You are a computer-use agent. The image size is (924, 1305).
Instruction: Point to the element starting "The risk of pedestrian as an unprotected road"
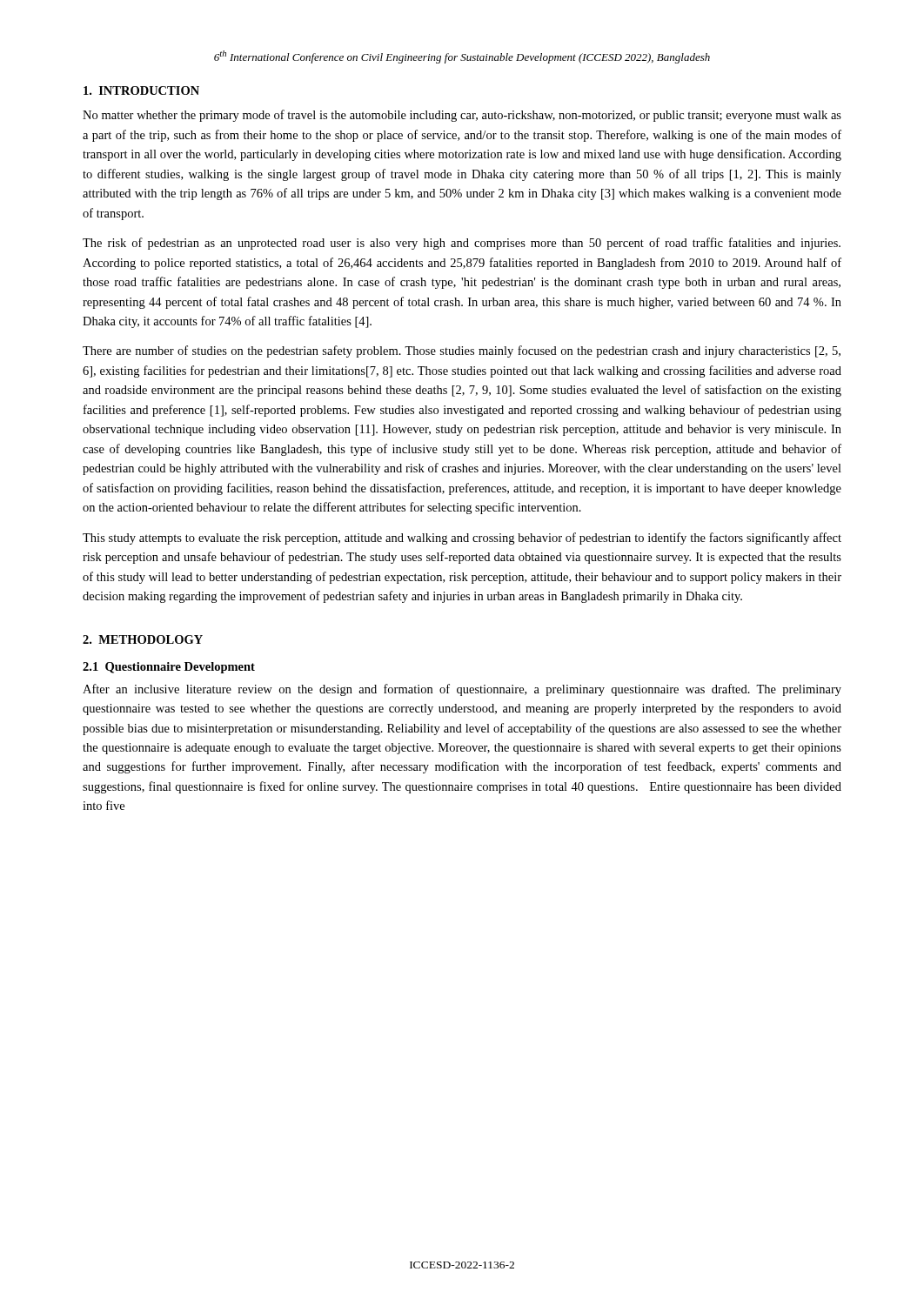coord(462,282)
